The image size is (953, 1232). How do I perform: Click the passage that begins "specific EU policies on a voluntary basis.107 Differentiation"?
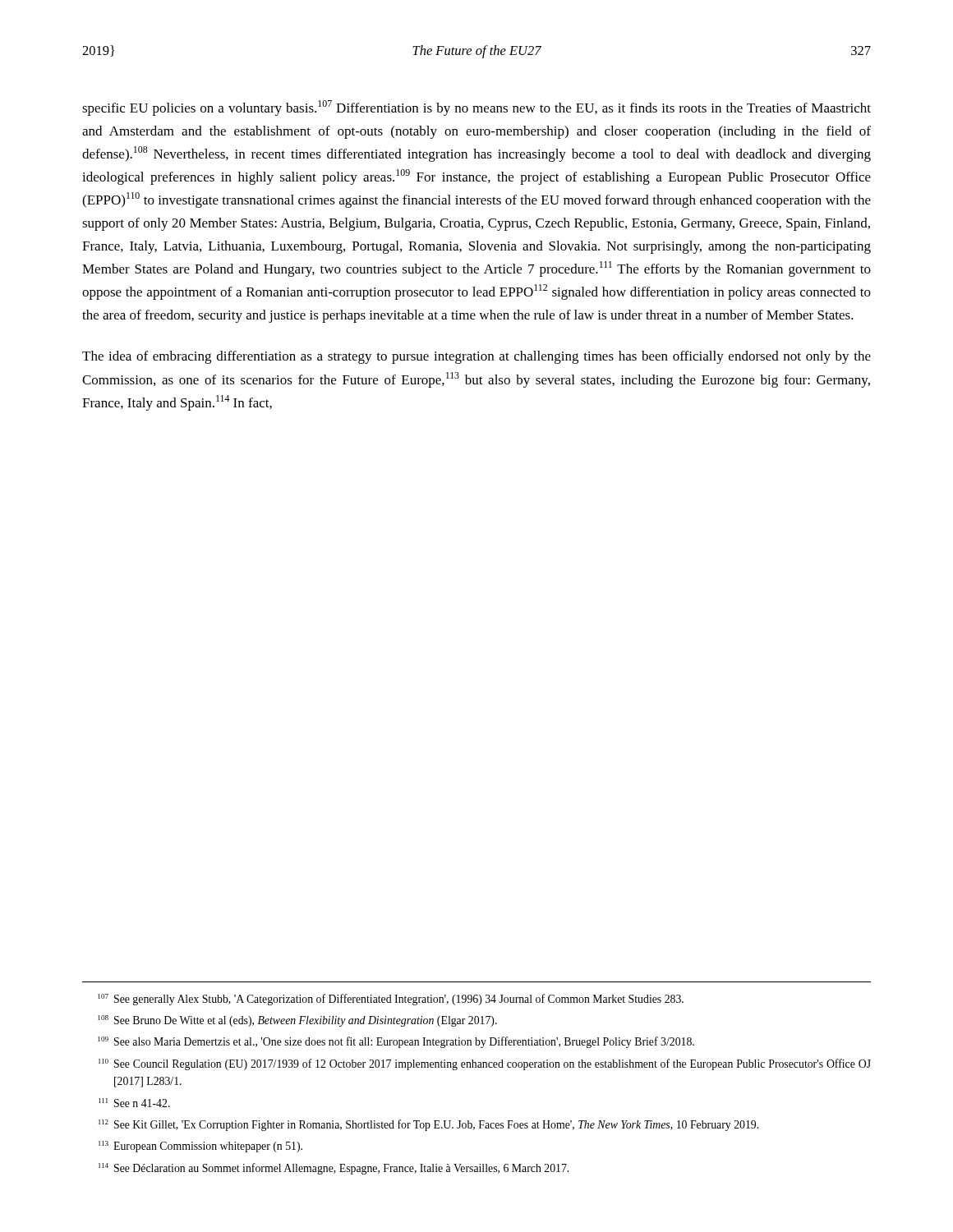click(x=476, y=212)
